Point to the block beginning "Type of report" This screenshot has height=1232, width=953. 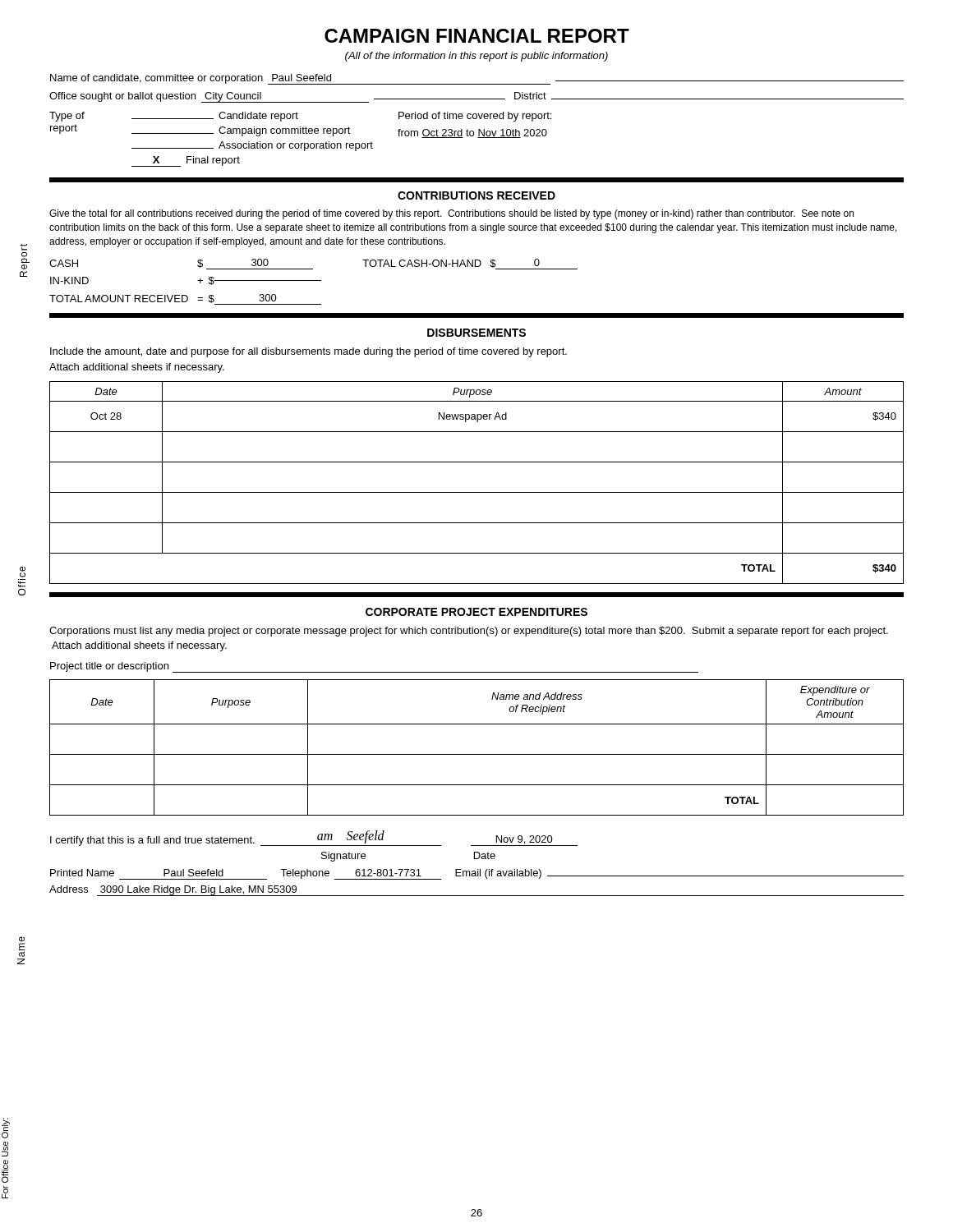click(x=301, y=139)
